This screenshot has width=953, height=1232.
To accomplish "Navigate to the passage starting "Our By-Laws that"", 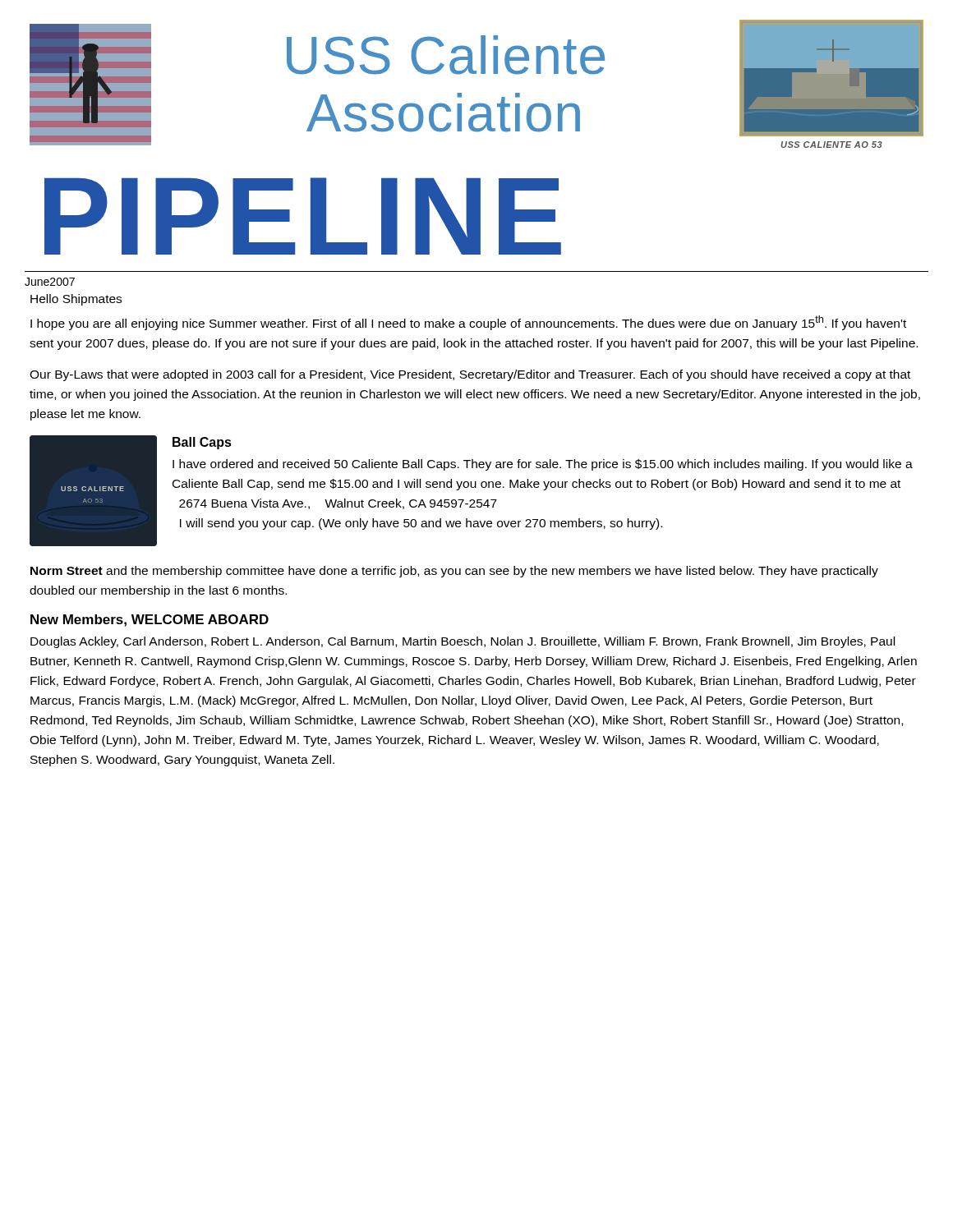I will [475, 394].
